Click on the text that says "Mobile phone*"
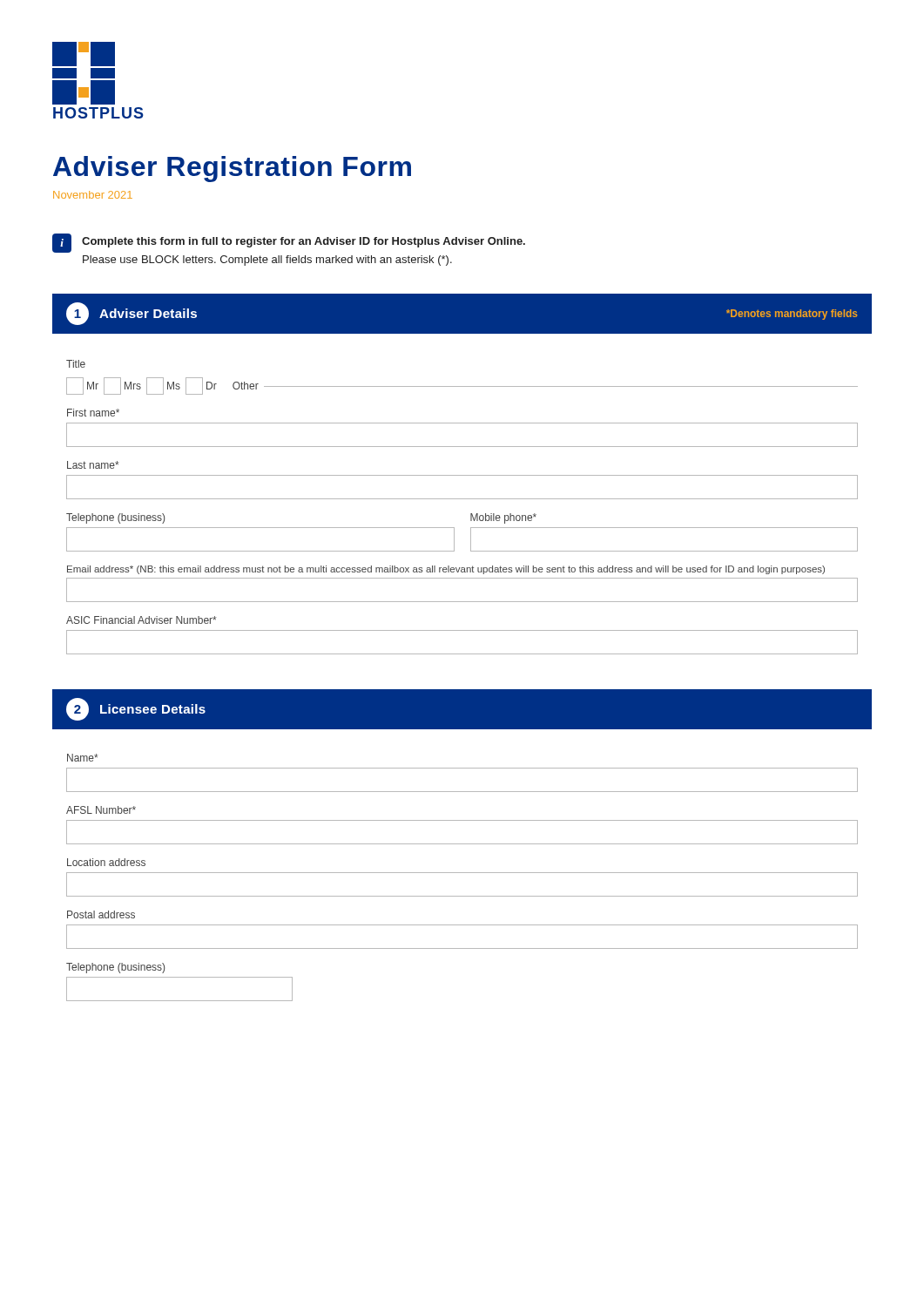The height and width of the screenshot is (1307, 924). [x=503, y=517]
